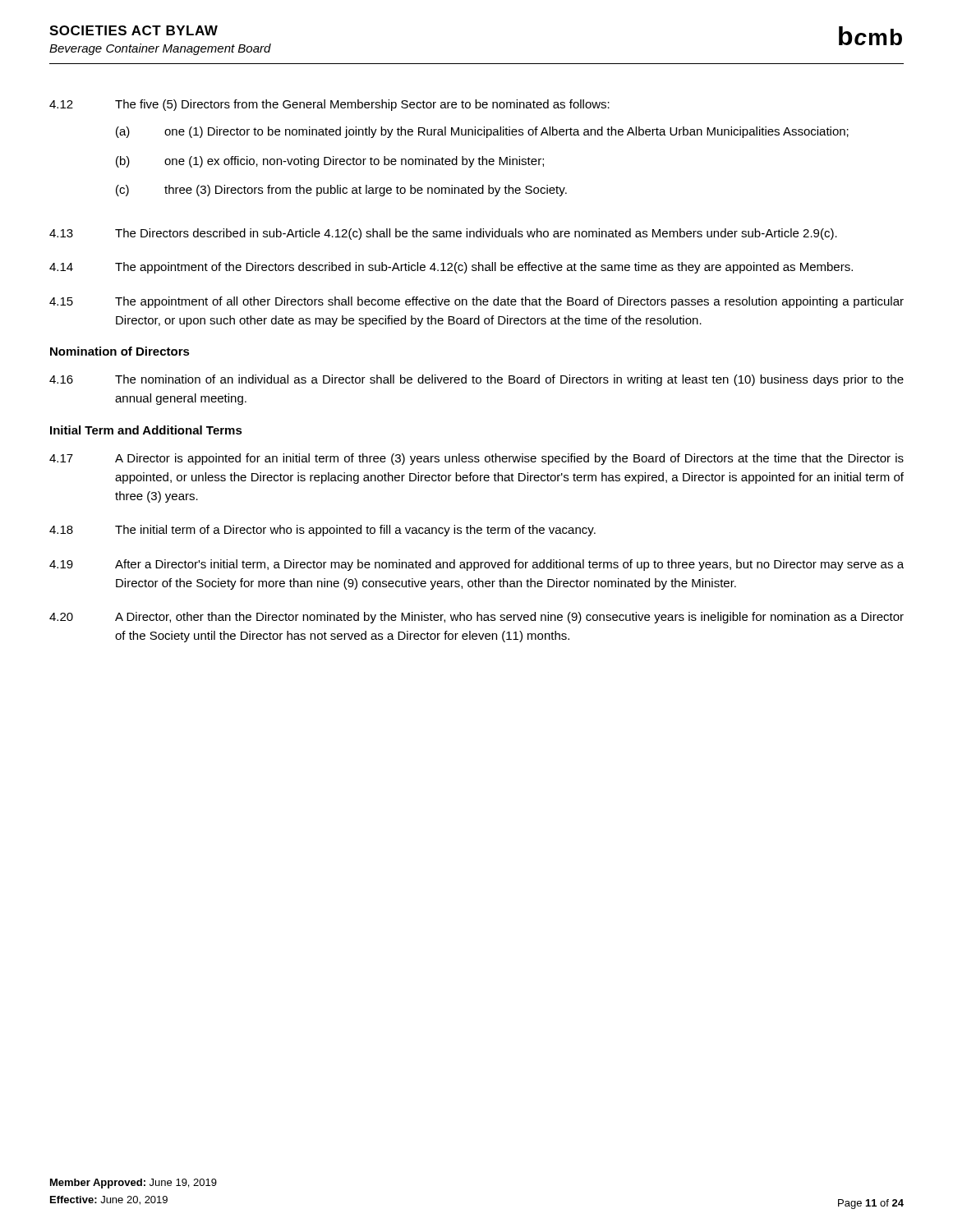
Task: Point to the region starting "4.14 The appointment"
Action: [x=476, y=267]
